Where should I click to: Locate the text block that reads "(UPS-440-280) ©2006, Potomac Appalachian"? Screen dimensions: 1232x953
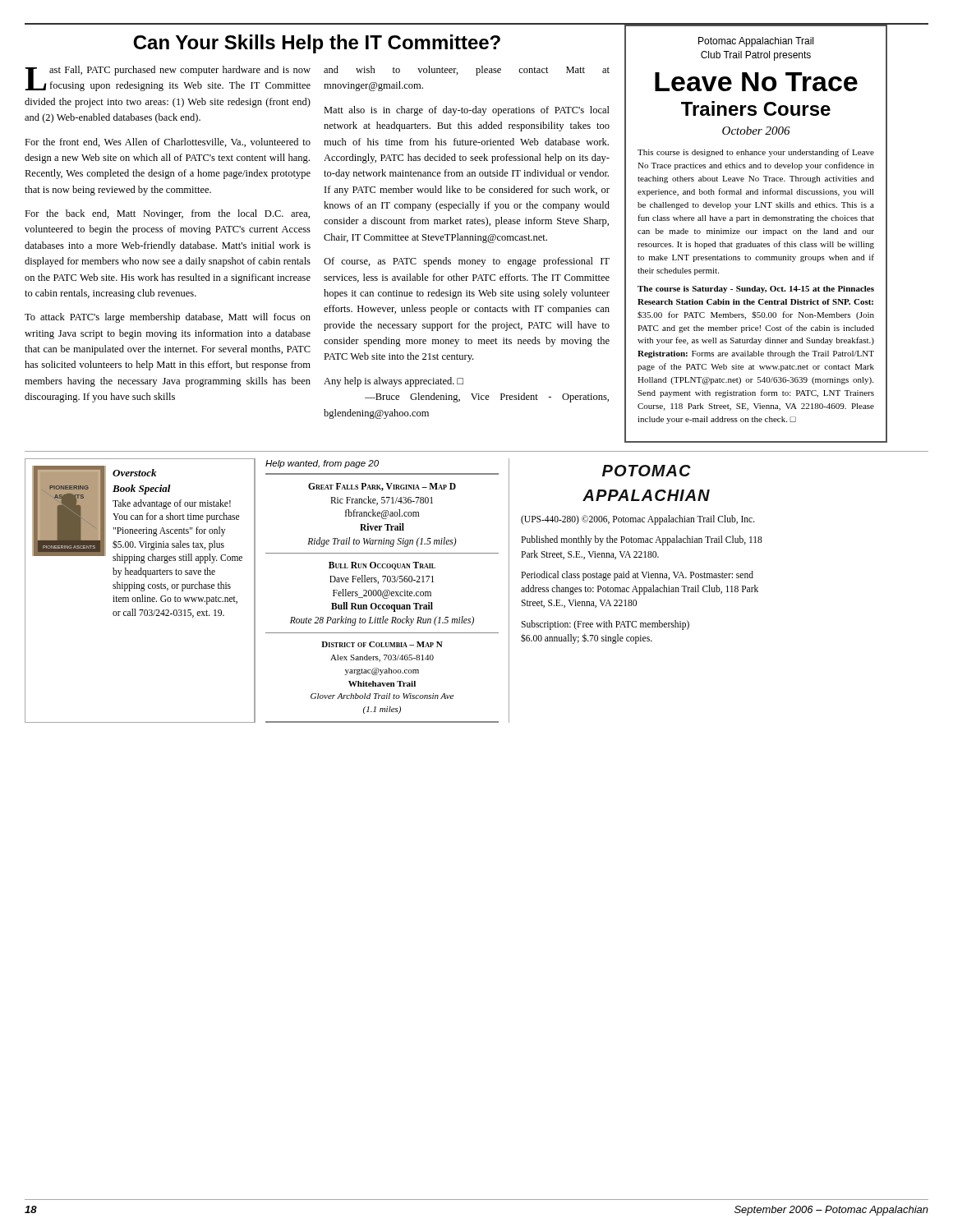(647, 579)
